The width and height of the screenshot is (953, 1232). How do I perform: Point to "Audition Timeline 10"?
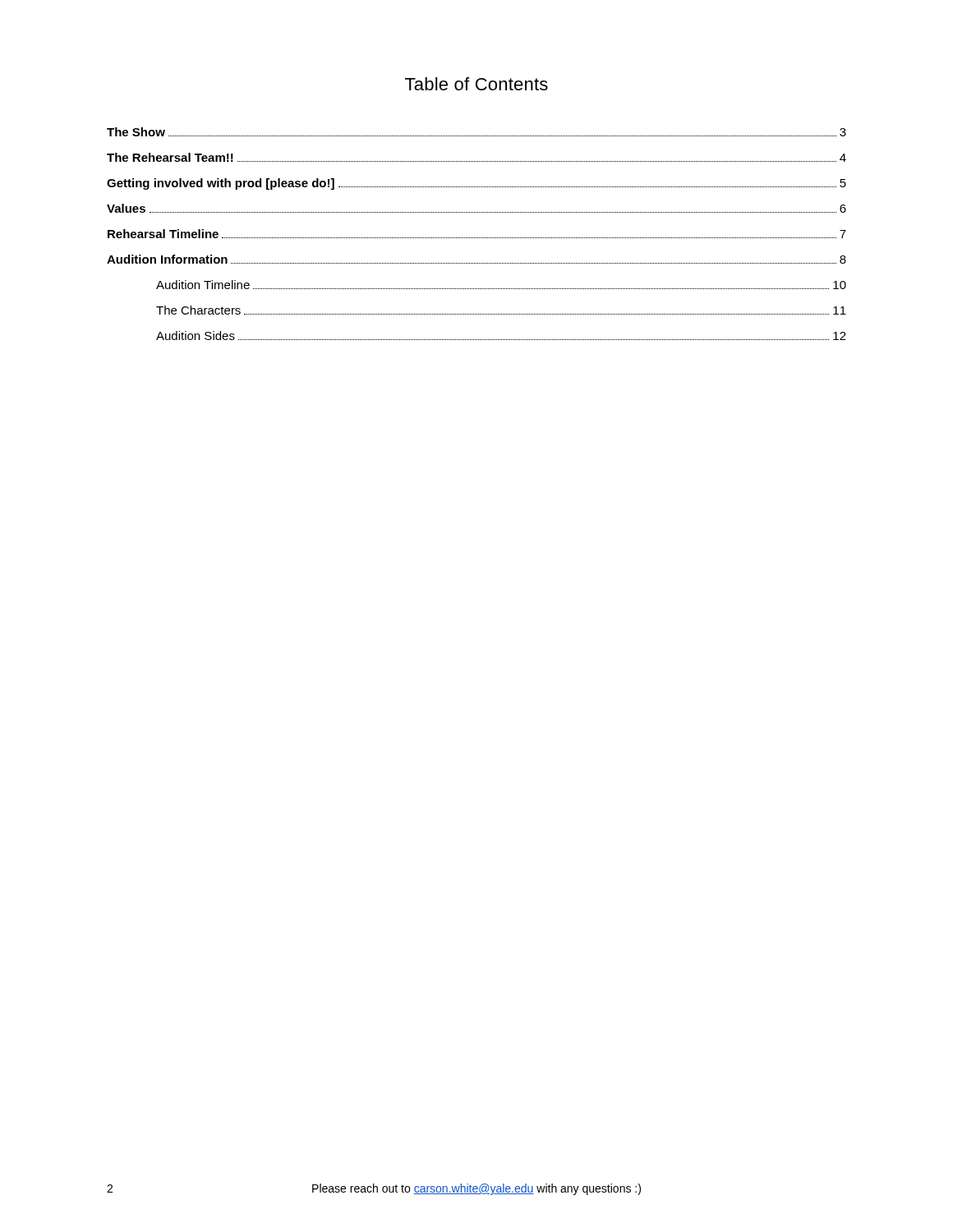(501, 285)
